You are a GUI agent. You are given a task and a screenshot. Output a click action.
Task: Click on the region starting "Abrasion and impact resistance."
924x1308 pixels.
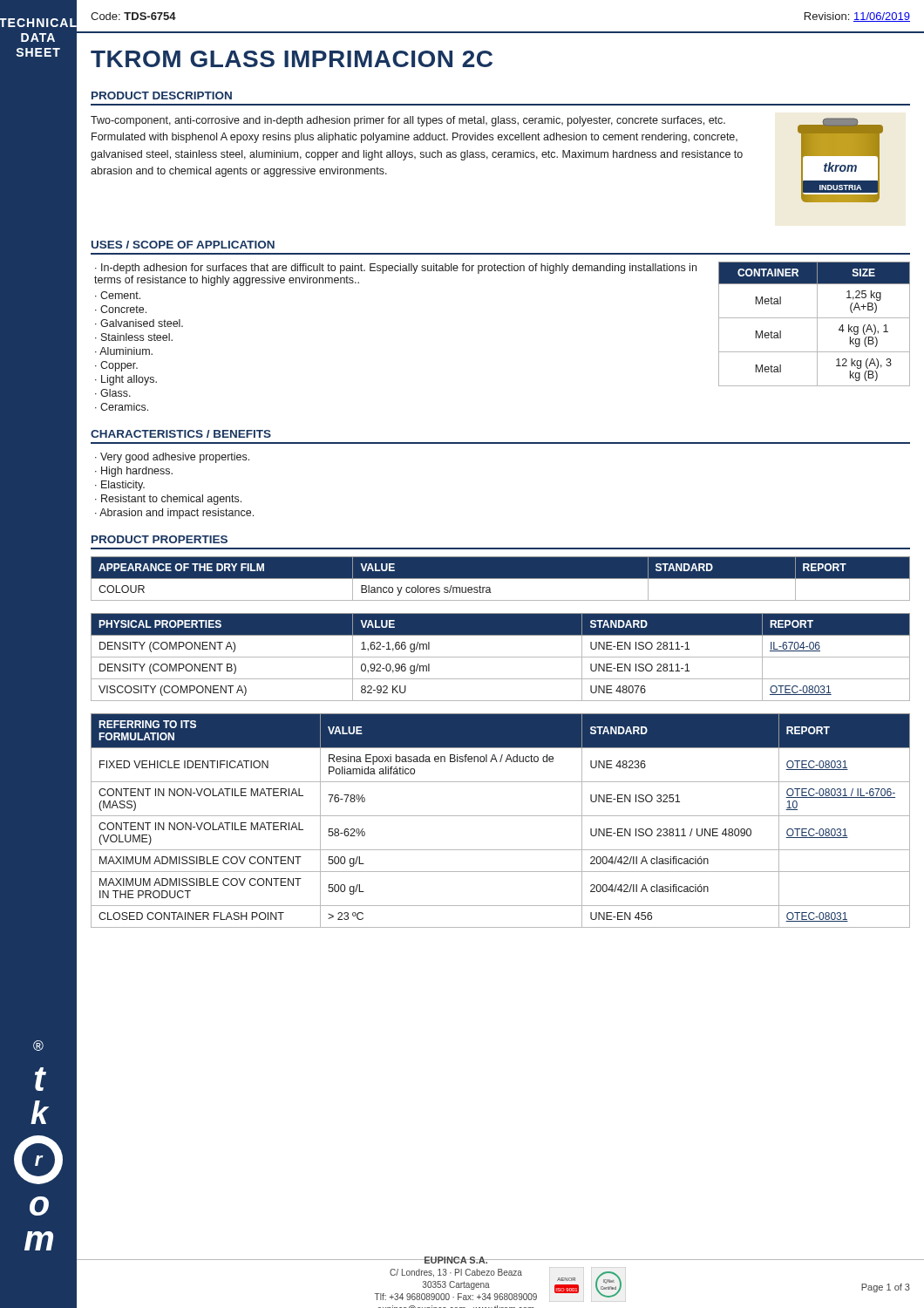pos(177,513)
